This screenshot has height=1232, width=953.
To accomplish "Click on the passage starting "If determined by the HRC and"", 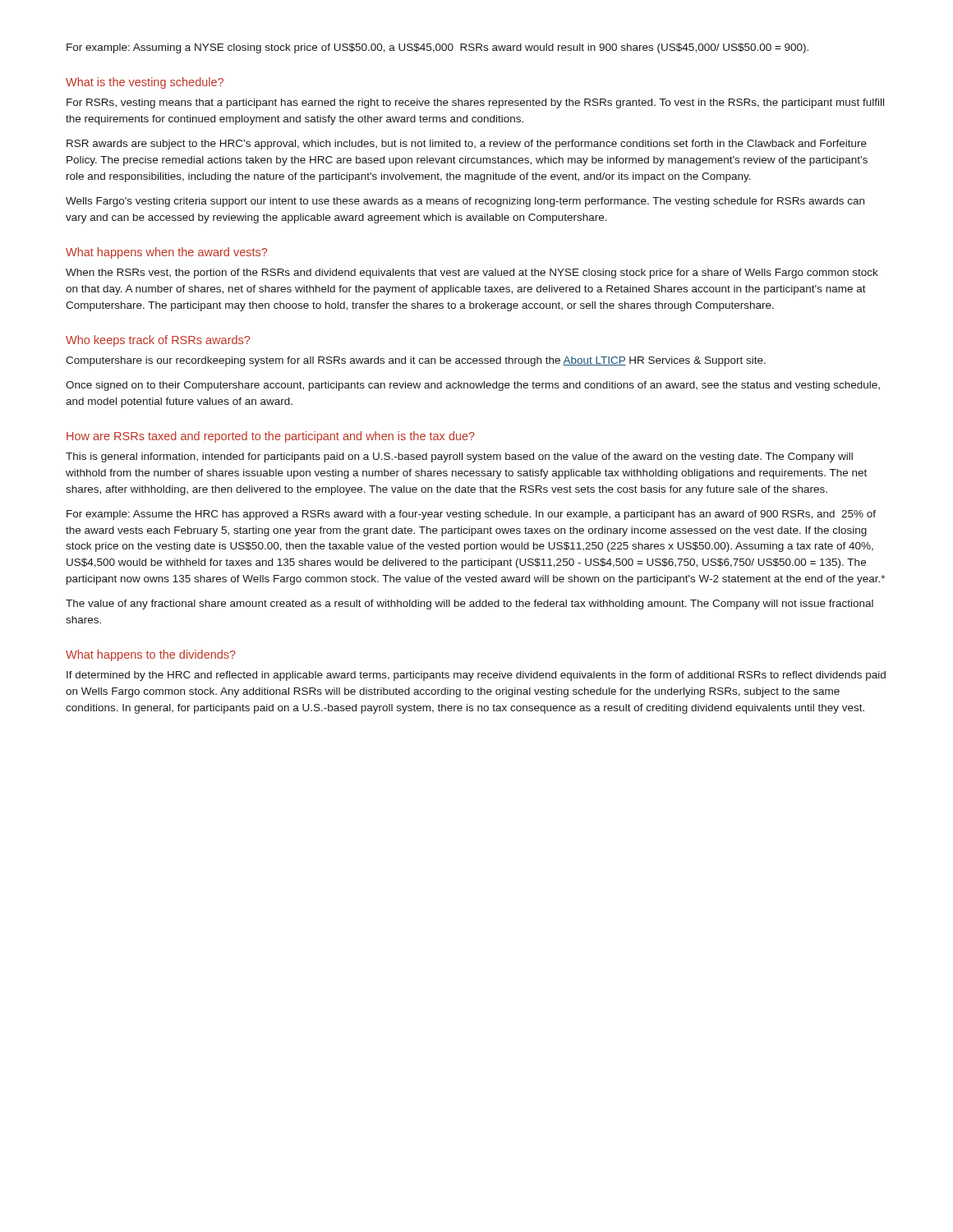I will click(x=476, y=691).
